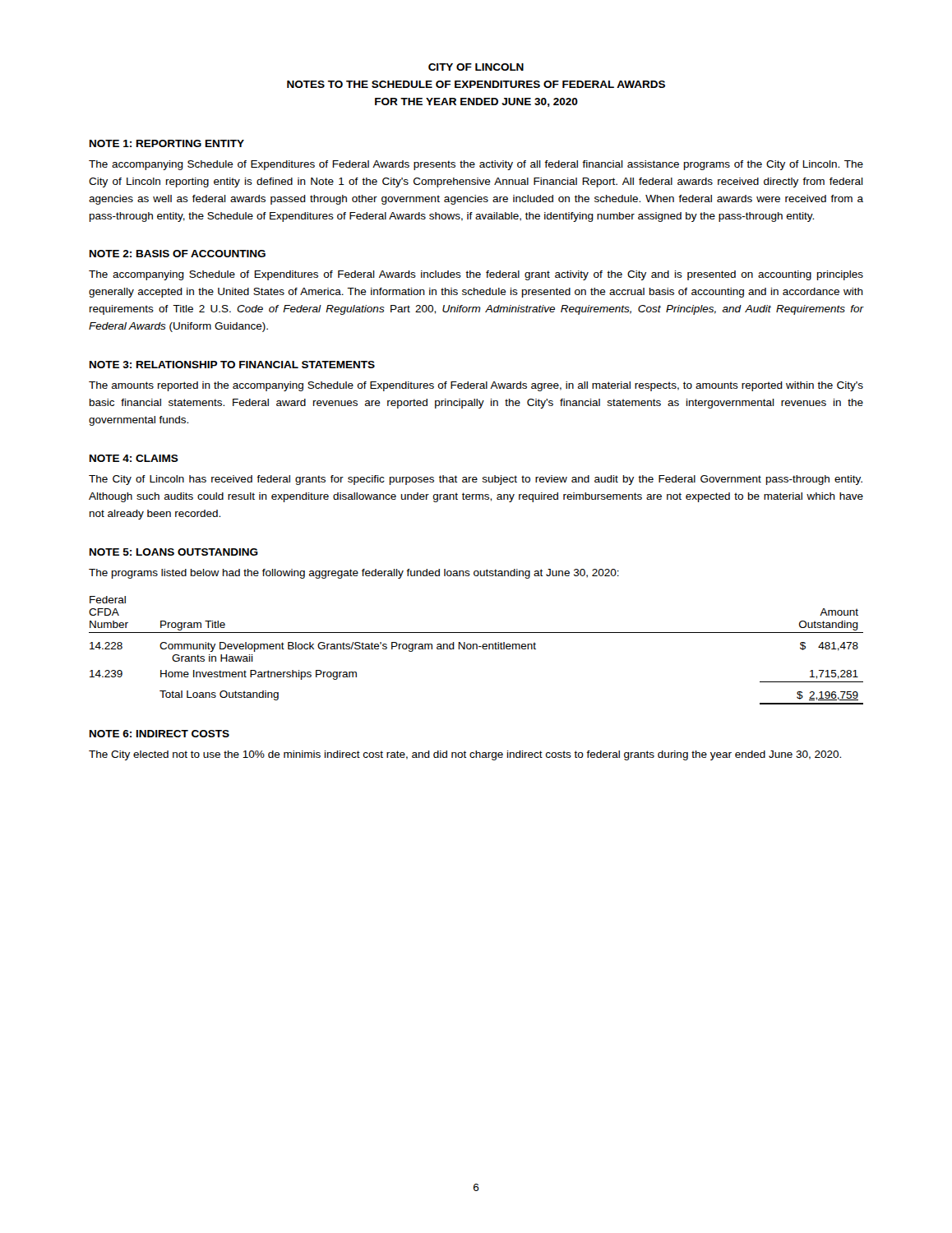
Task: Select the section header containing "NOTE 1: REPORTING ENTITY"
Action: [x=167, y=143]
